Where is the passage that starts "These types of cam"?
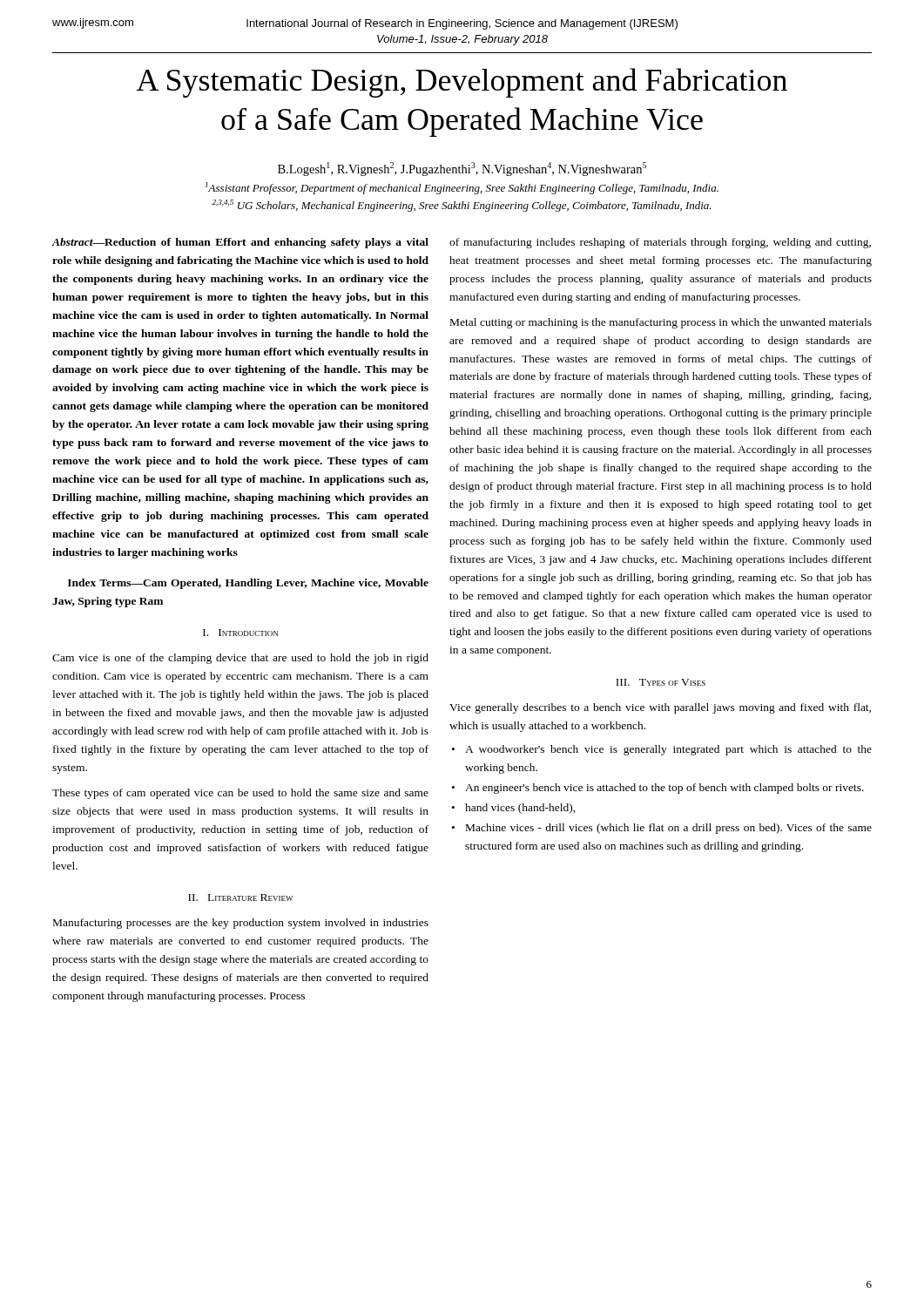This screenshot has width=924, height=1307. [x=240, y=829]
